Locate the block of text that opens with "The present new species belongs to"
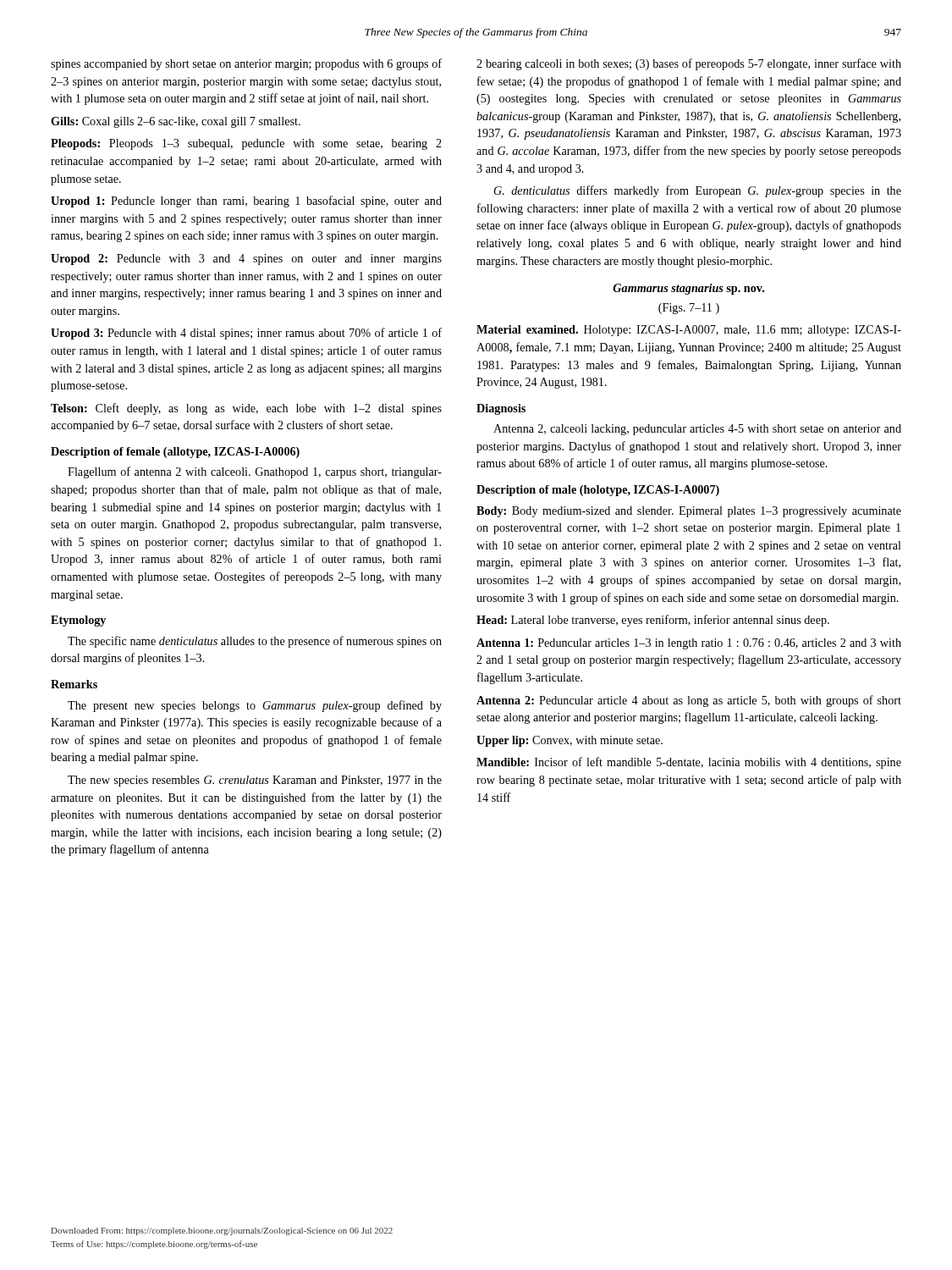Image resolution: width=952 pixels, height=1270 pixels. [246, 731]
